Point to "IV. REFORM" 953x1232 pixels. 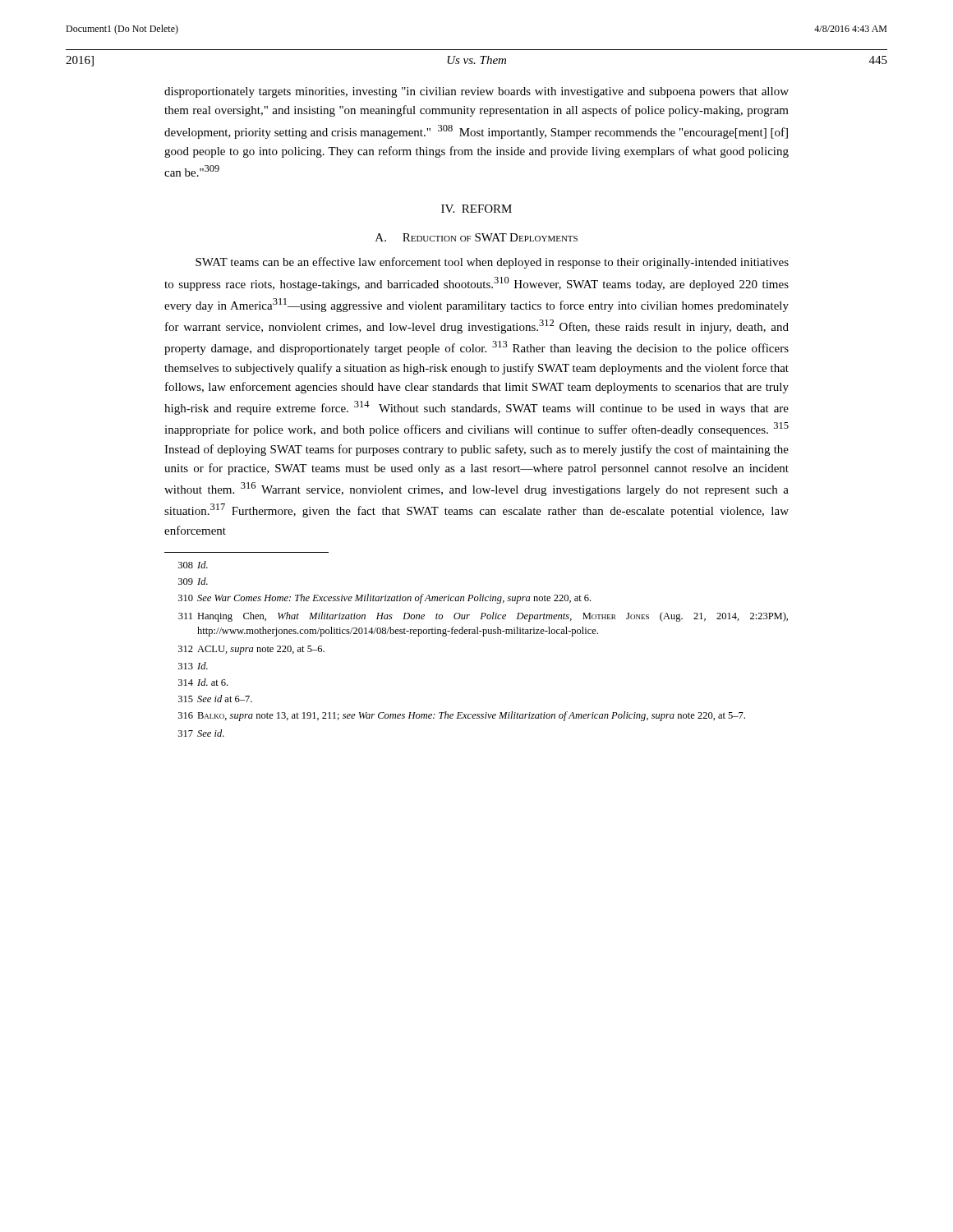[476, 209]
